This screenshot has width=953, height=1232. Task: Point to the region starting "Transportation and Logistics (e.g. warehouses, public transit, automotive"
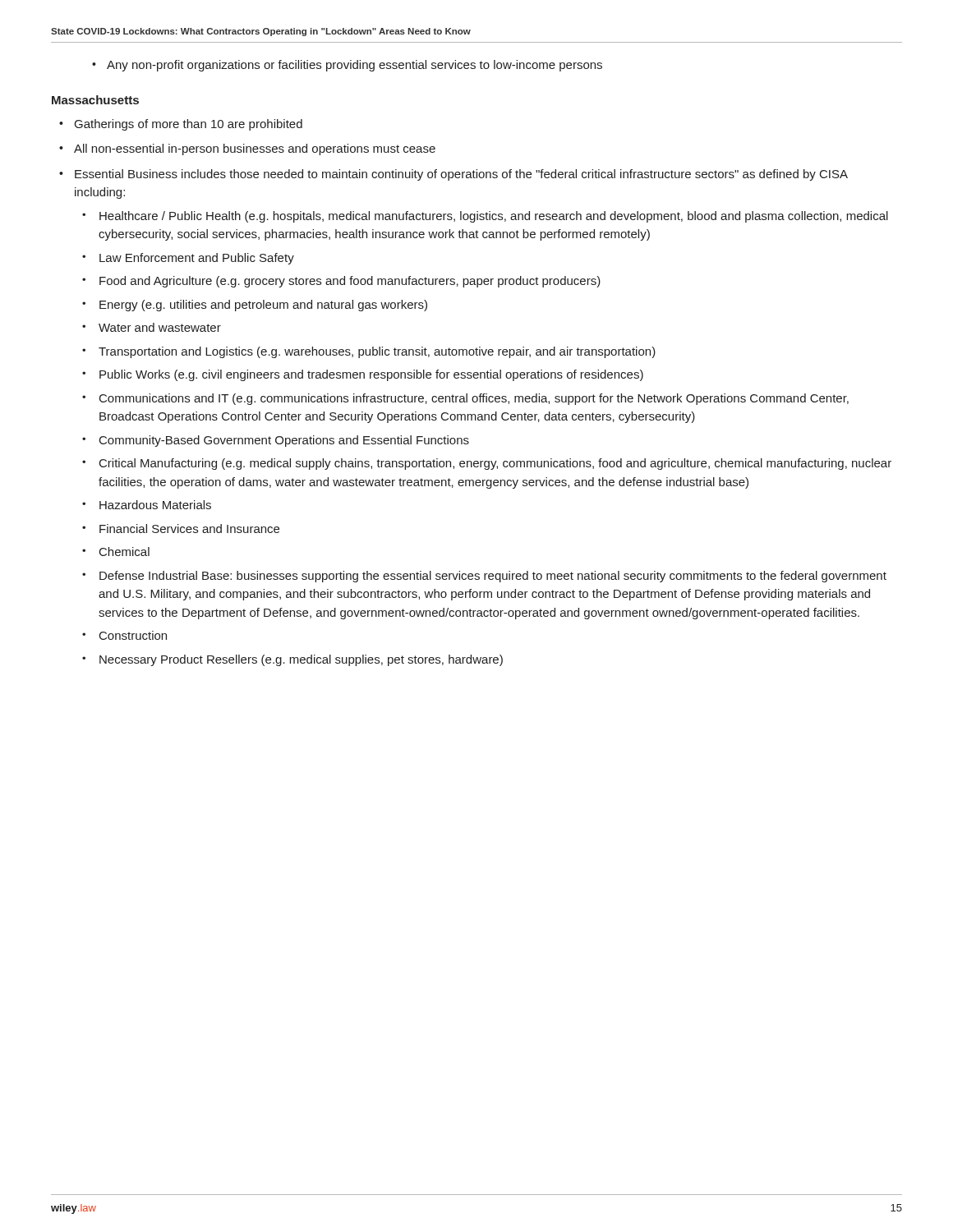click(377, 351)
